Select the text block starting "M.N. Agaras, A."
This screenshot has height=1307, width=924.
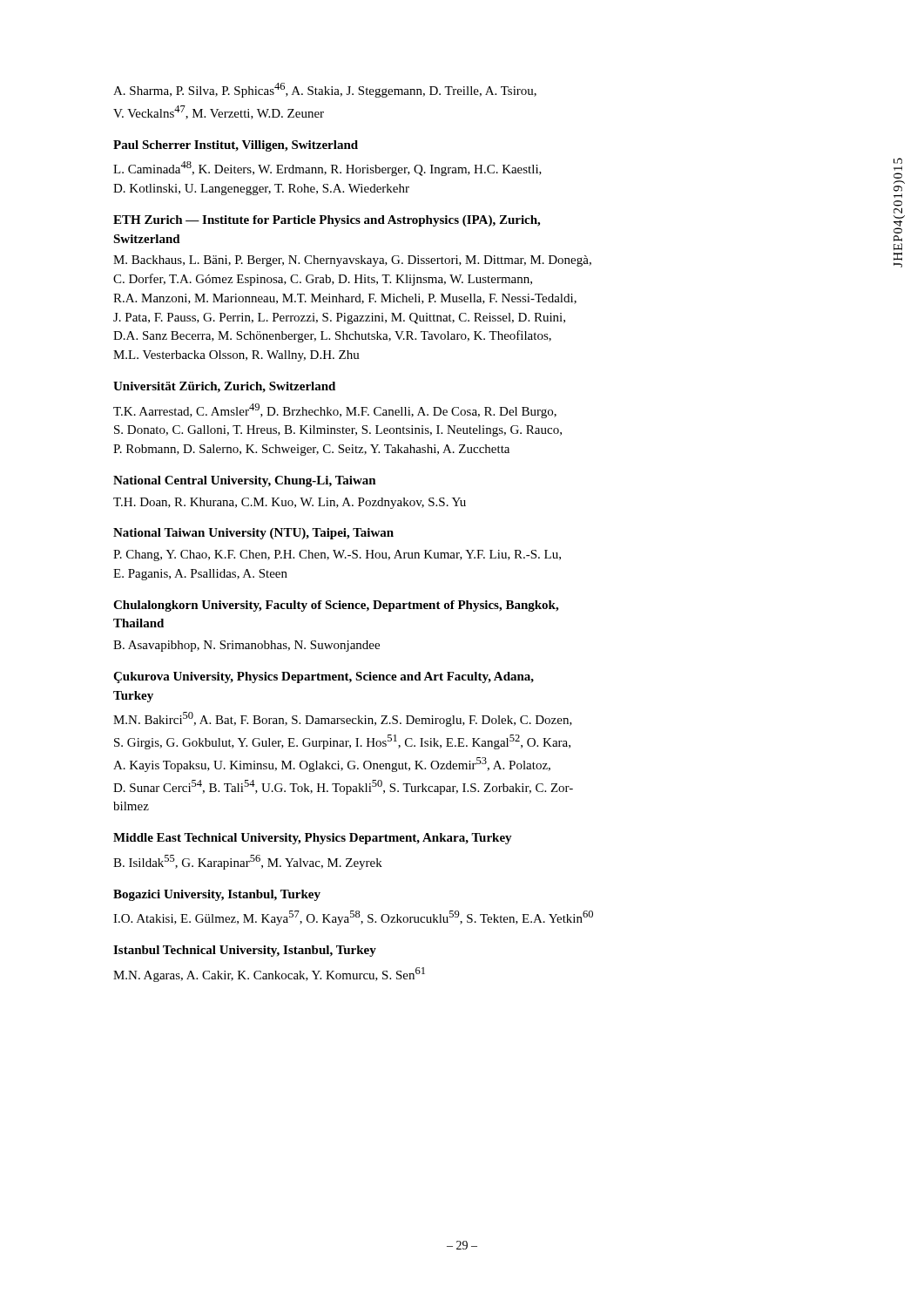(x=269, y=973)
